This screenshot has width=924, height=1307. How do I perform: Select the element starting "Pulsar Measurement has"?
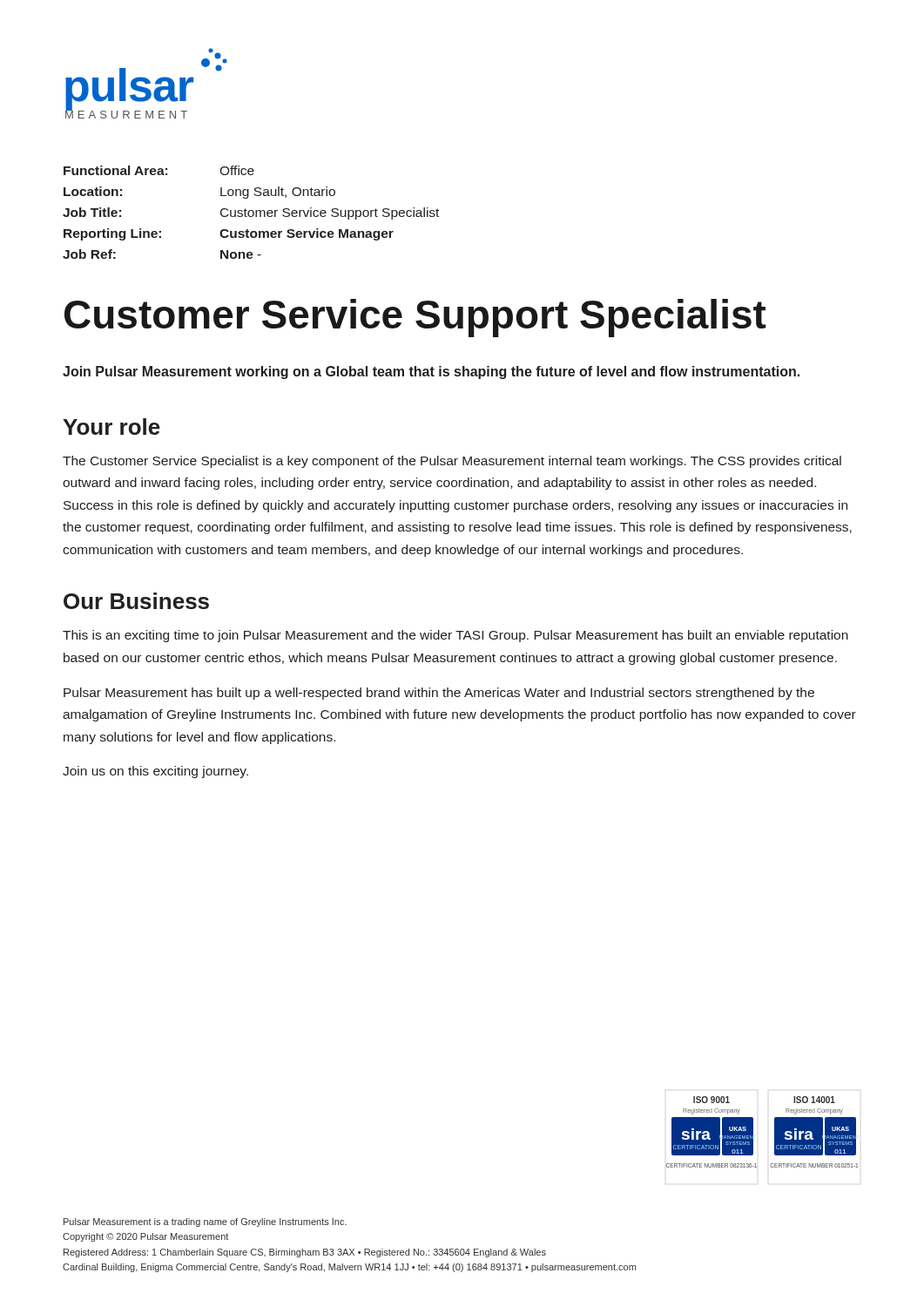pos(459,714)
